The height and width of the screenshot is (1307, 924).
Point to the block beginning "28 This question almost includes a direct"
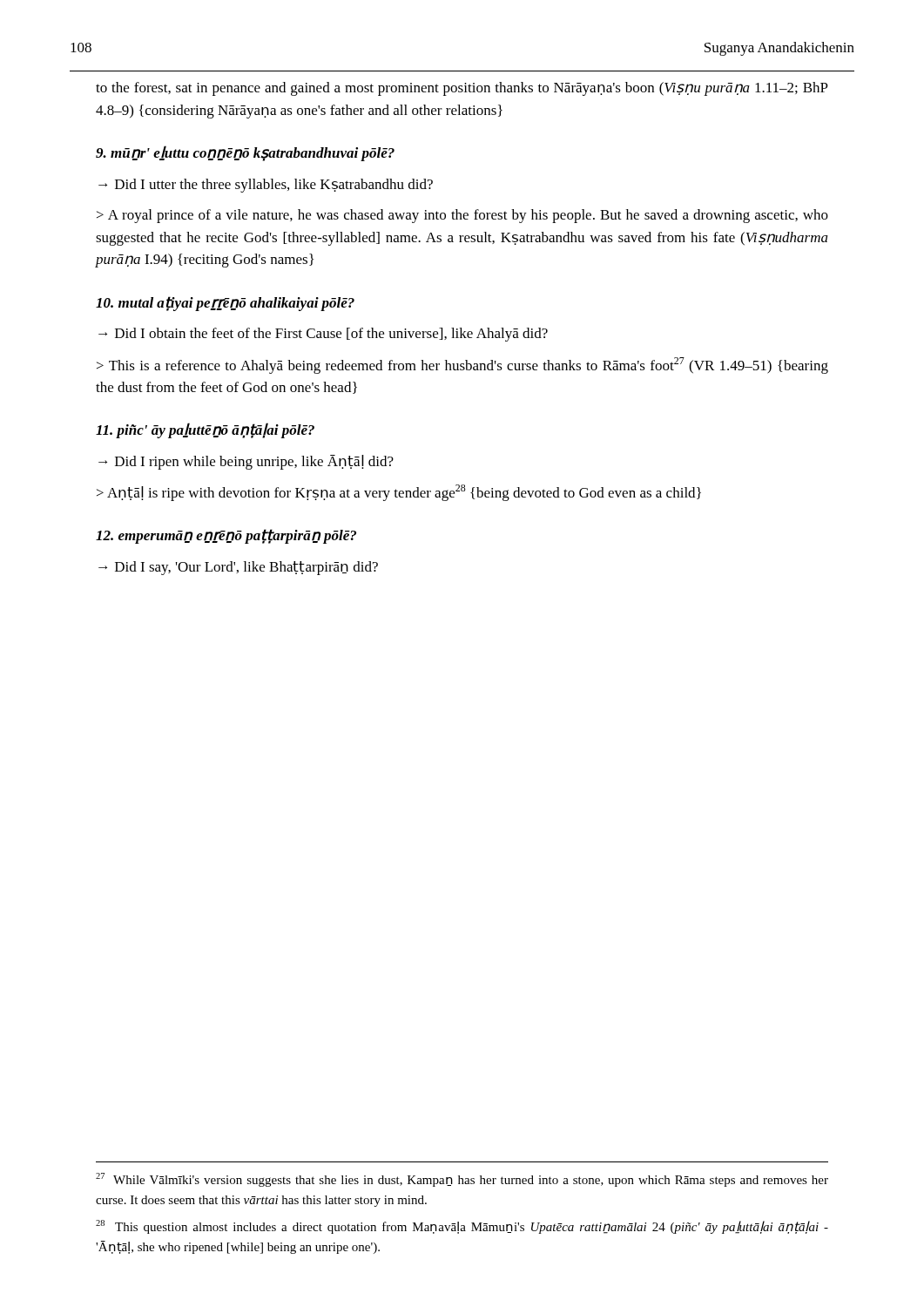(462, 1236)
